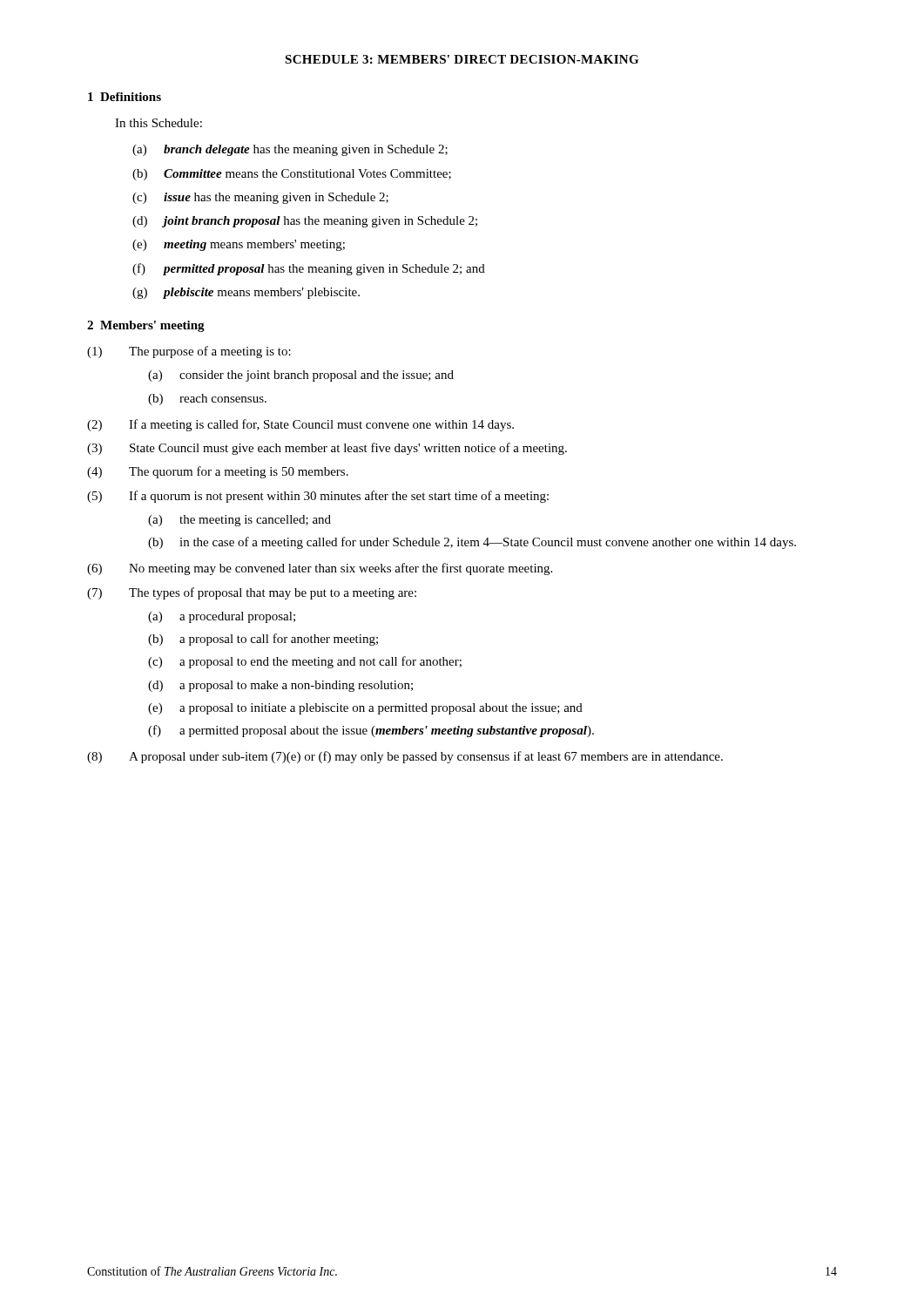Navigate to the passage starting "(3) State Council must give each member"
The height and width of the screenshot is (1307, 924).
tap(327, 448)
